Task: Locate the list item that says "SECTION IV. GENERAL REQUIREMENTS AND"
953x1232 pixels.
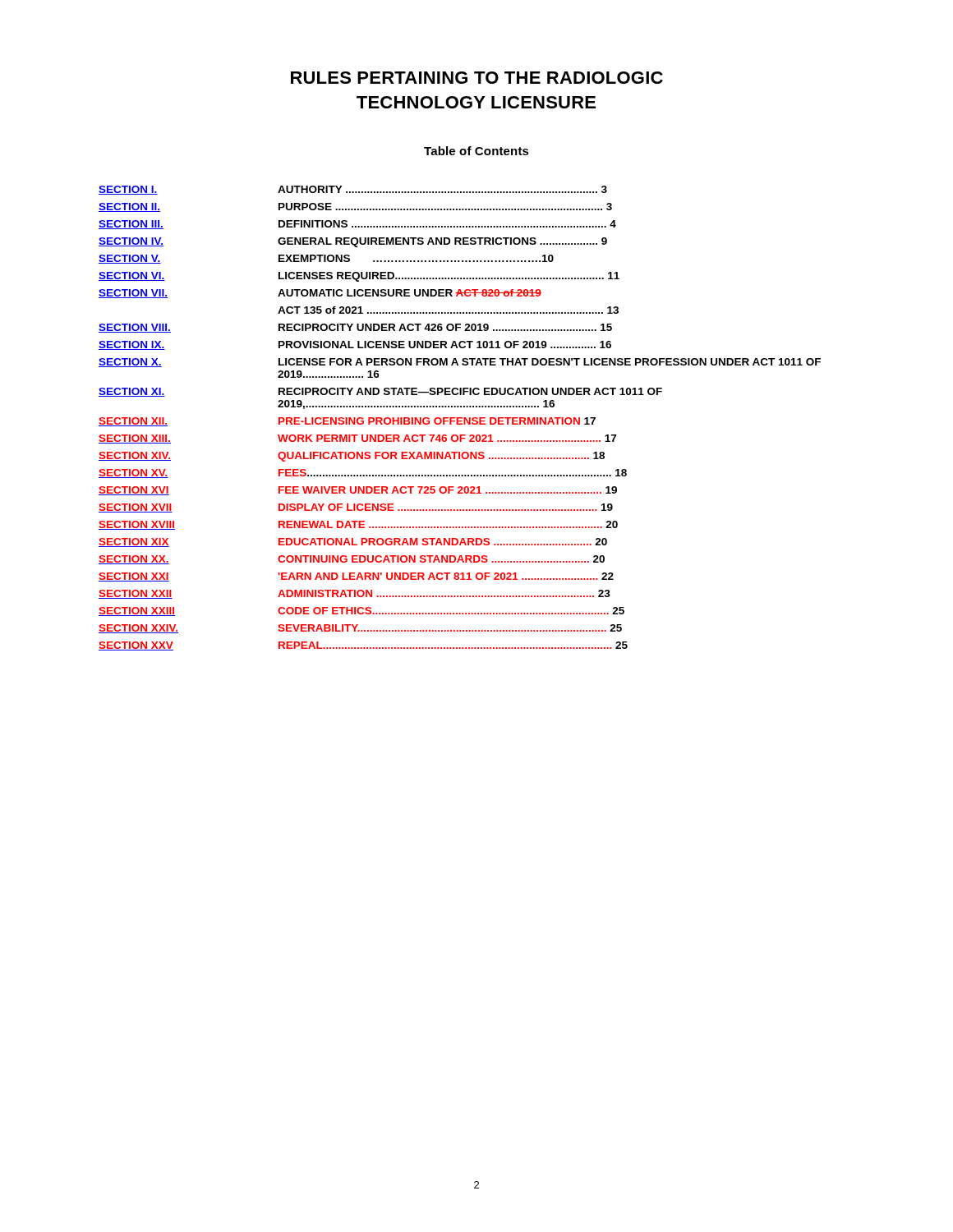Action: tap(476, 241)
